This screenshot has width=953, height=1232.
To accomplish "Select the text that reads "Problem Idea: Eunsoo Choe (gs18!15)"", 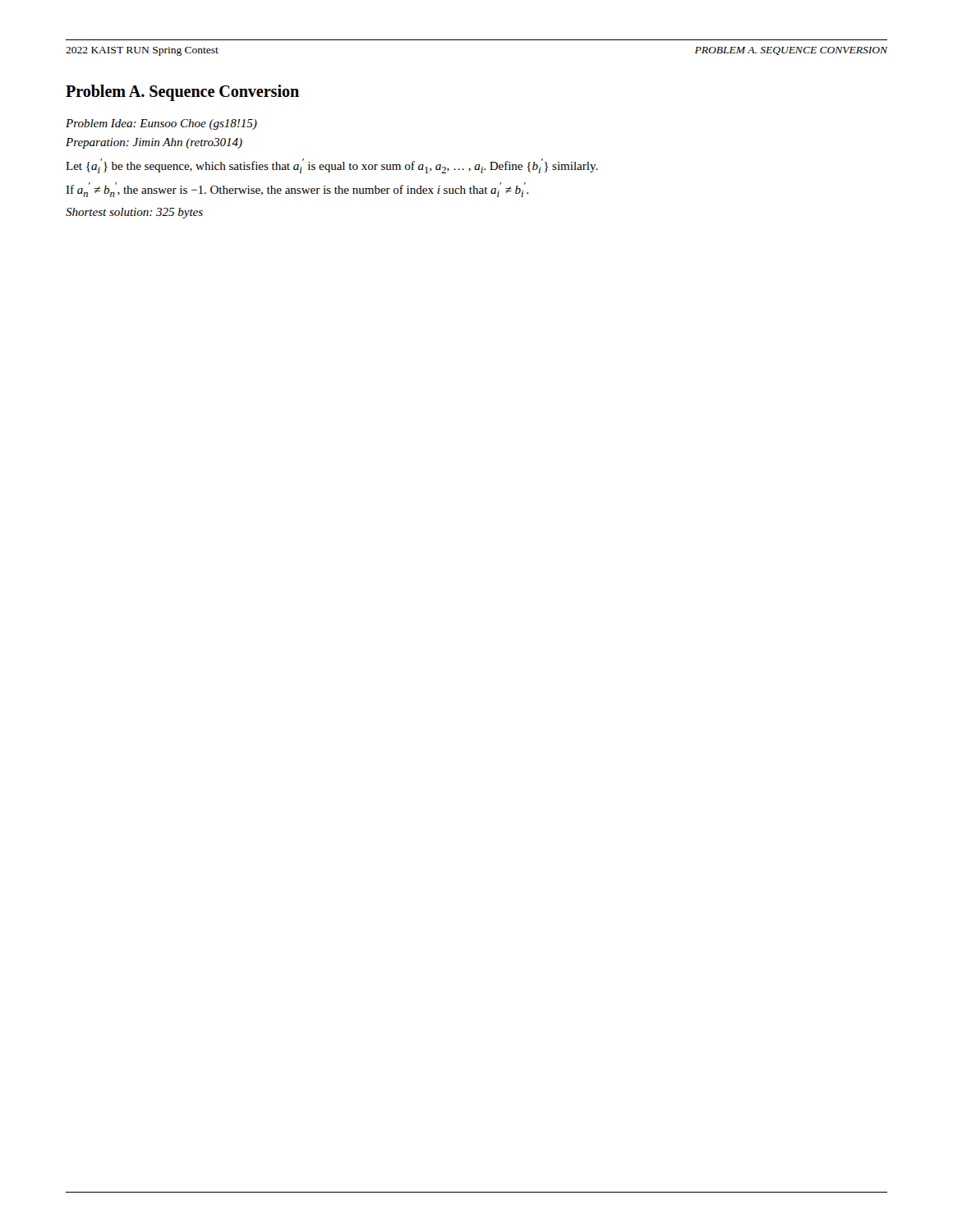I will coord(161,123).
